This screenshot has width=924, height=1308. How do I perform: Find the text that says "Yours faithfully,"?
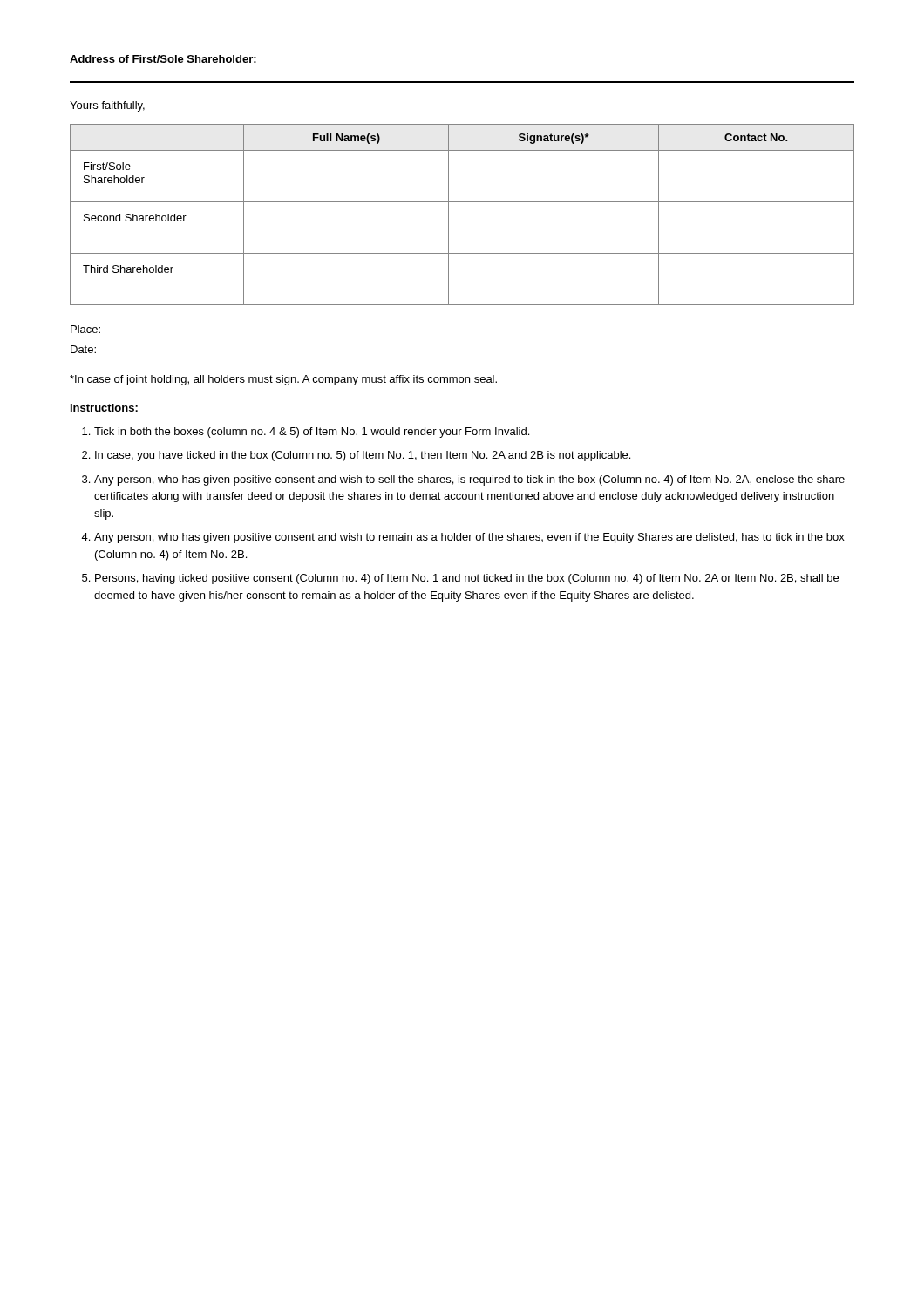(108, 105)
